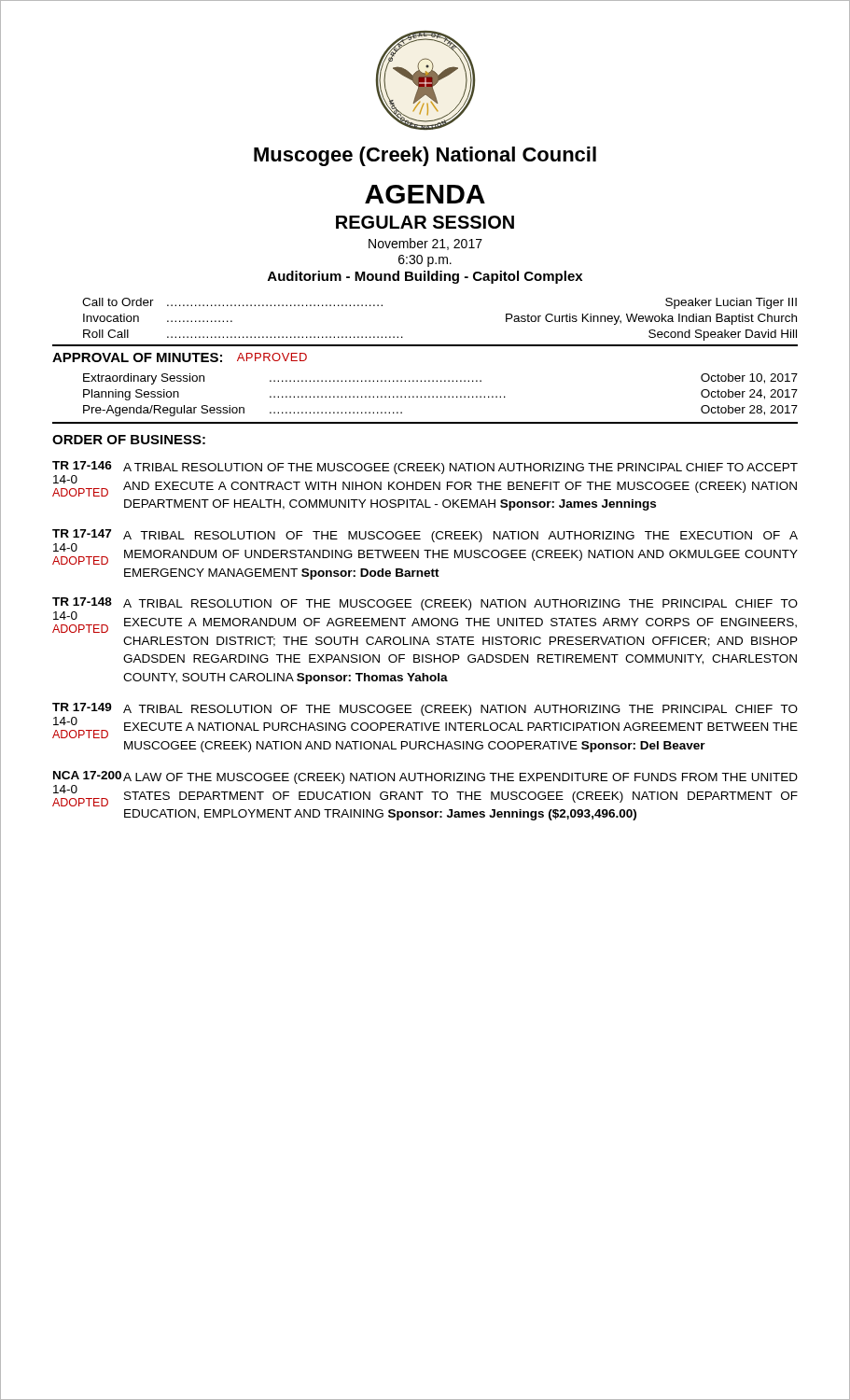Point to the block starting "APPROVAL OF MINUTES:"
The height and width of the screenshot is (1400, 850).
point(138,357)
